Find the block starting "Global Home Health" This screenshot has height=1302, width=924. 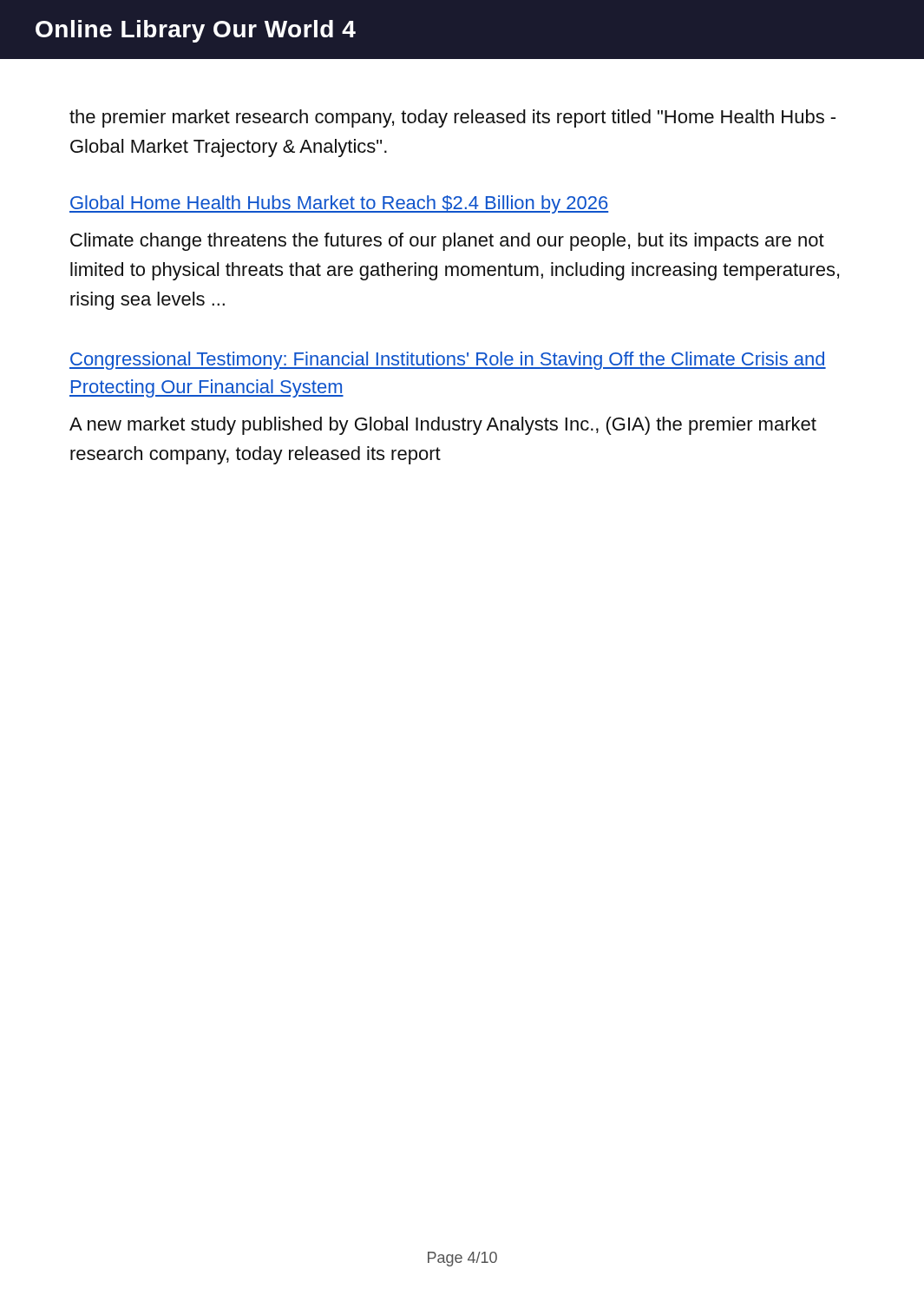tap(462, 203)
